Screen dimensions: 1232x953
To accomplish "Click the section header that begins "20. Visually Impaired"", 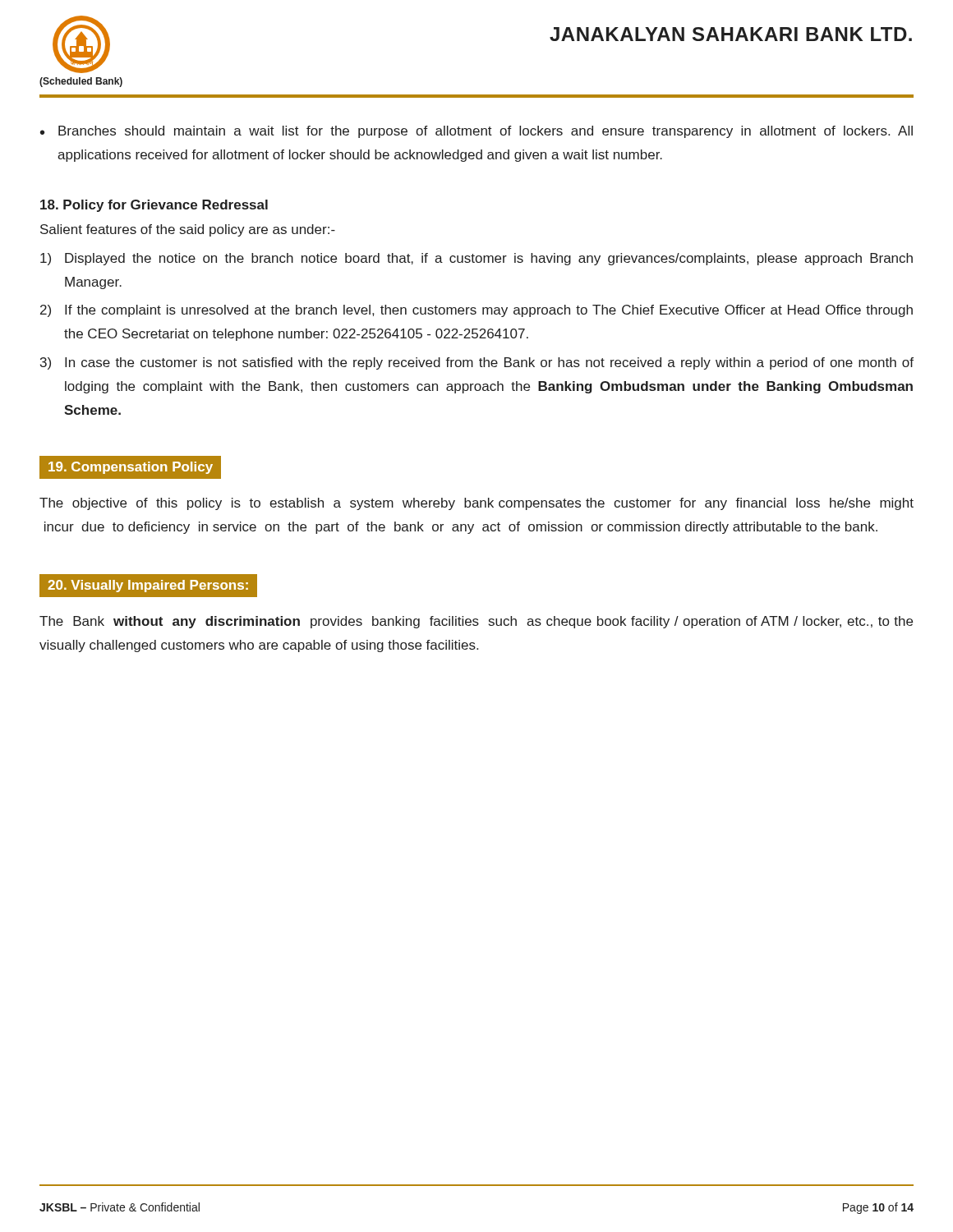I will (x=148, y=585).
